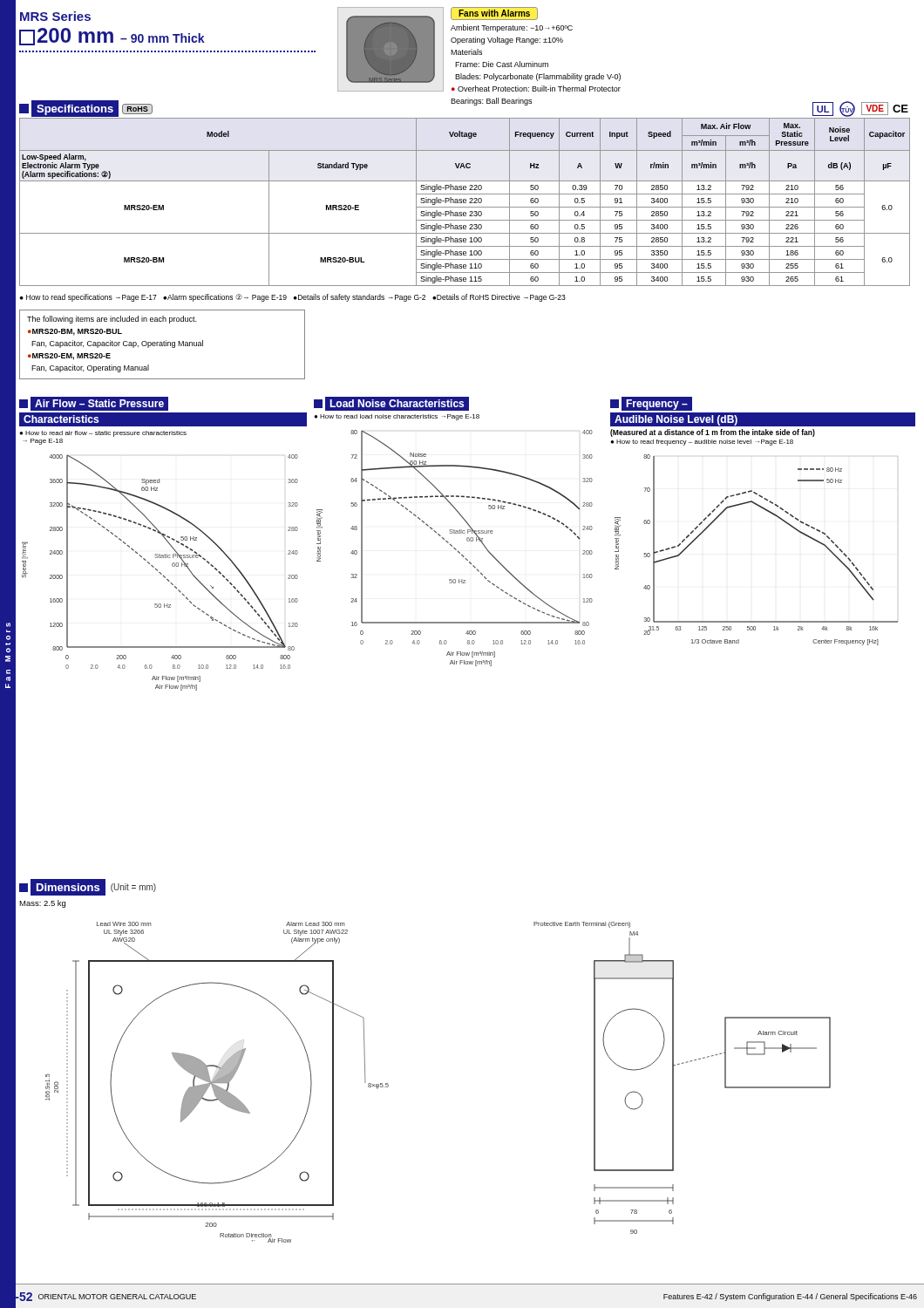Image resolution: width=924 pixels, height=1308 pixels.
Task: Find the text block starting "Load Noise Characteristics"
Action: (391, 404)
